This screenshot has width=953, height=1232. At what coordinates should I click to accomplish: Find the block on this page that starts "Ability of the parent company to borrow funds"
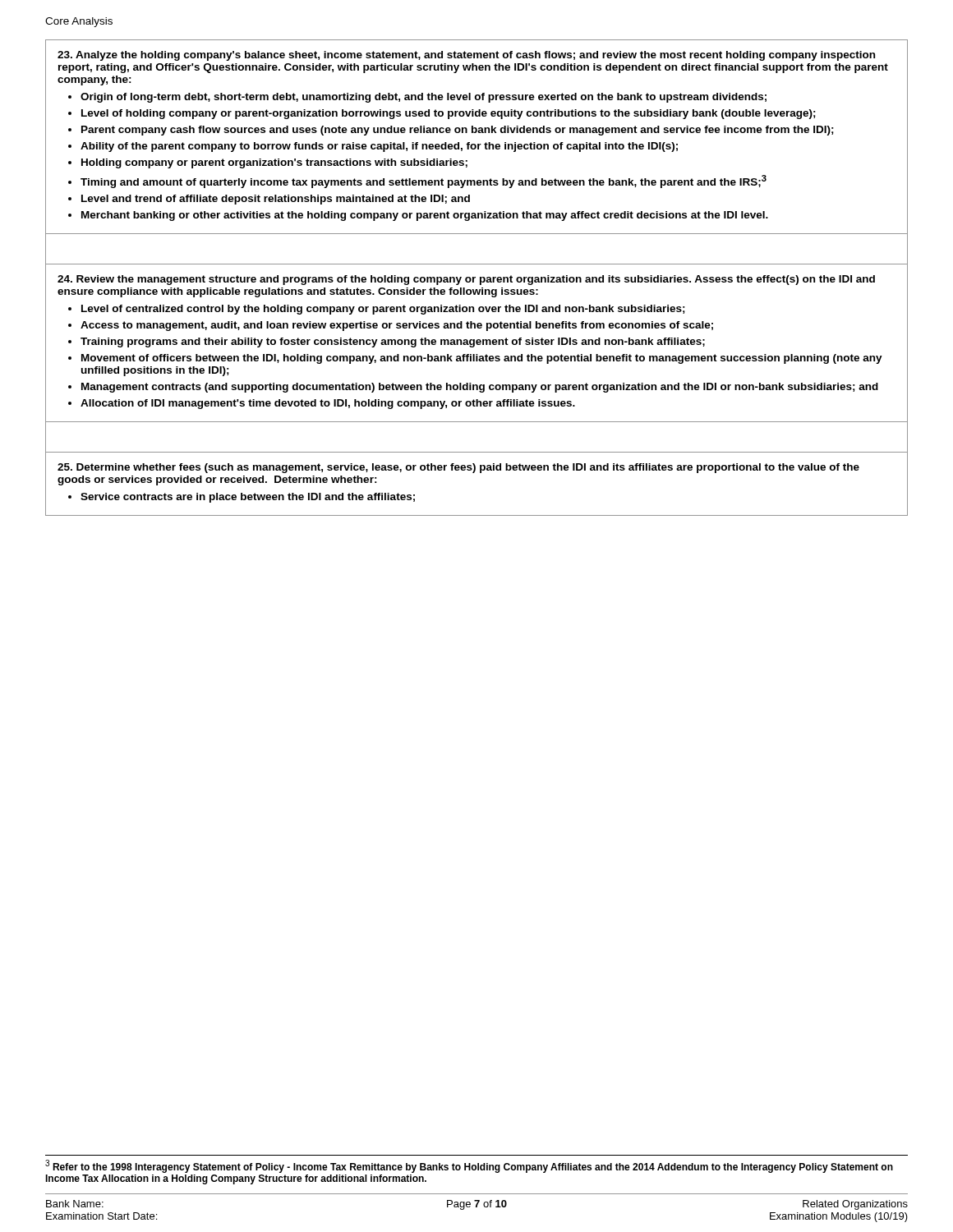point(380,146)
